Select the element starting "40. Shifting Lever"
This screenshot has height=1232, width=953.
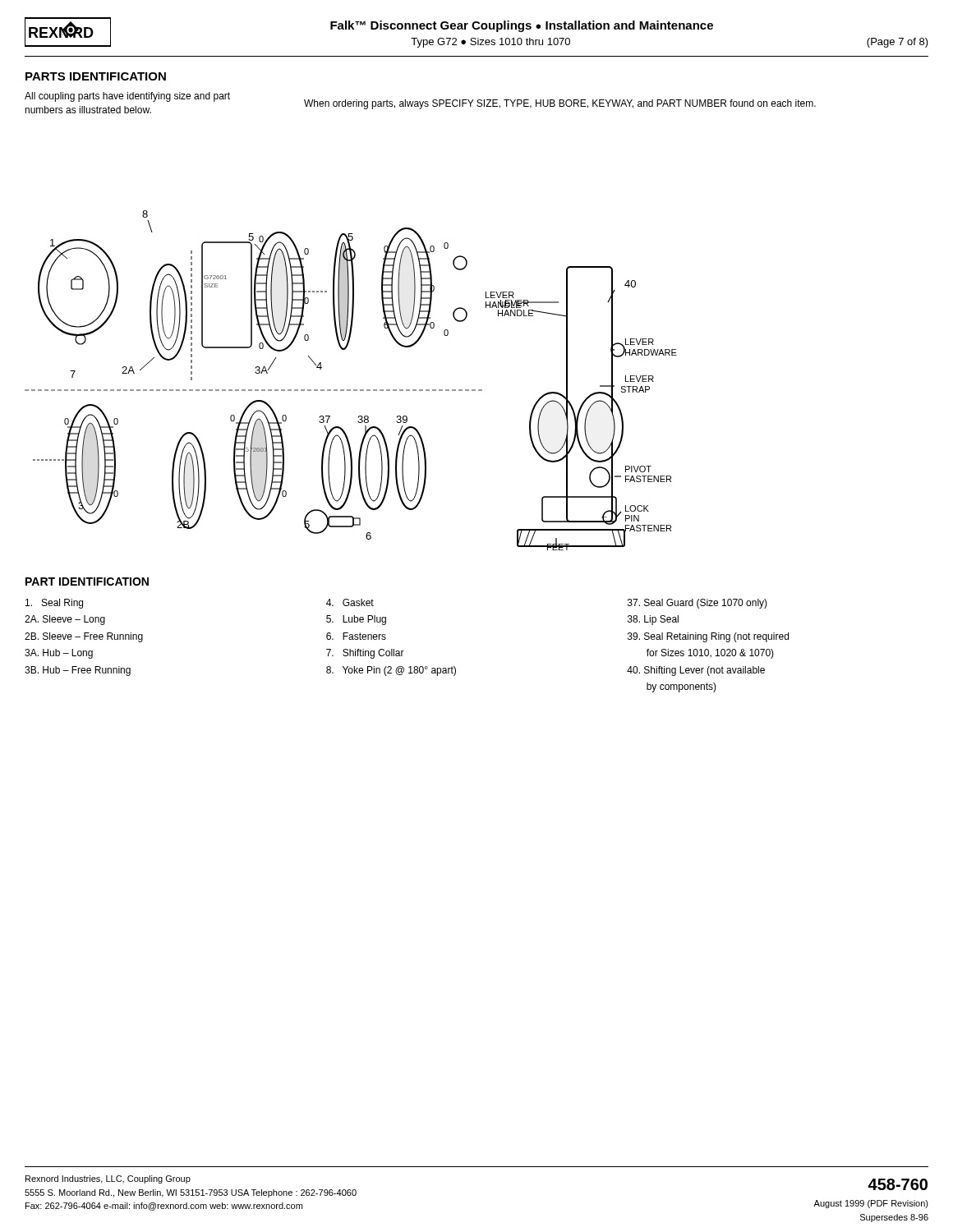point(696,678)
